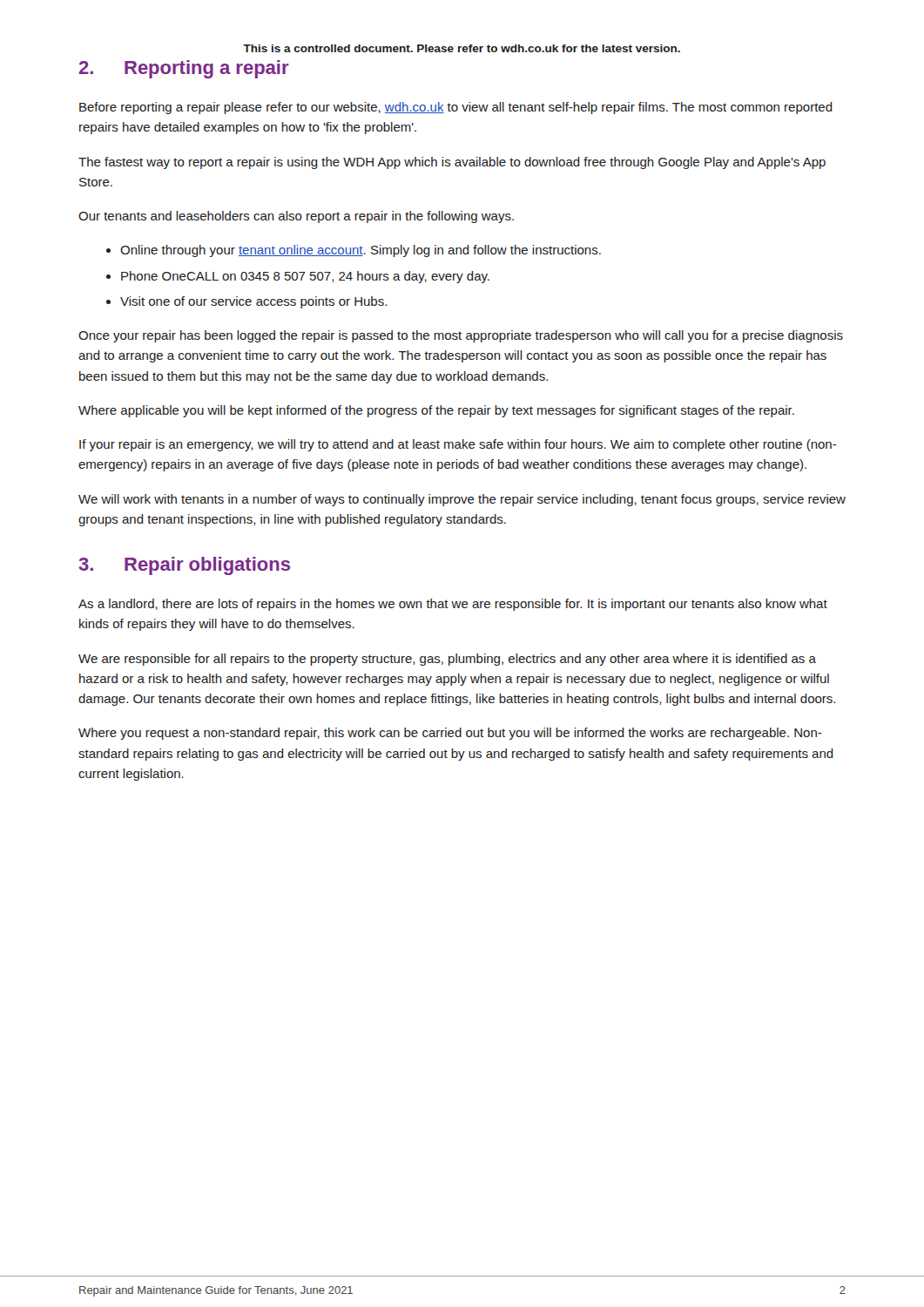The image size is (924, 1307).
Task: Find the block starting "The fastest way to report"
Action: 452,171
